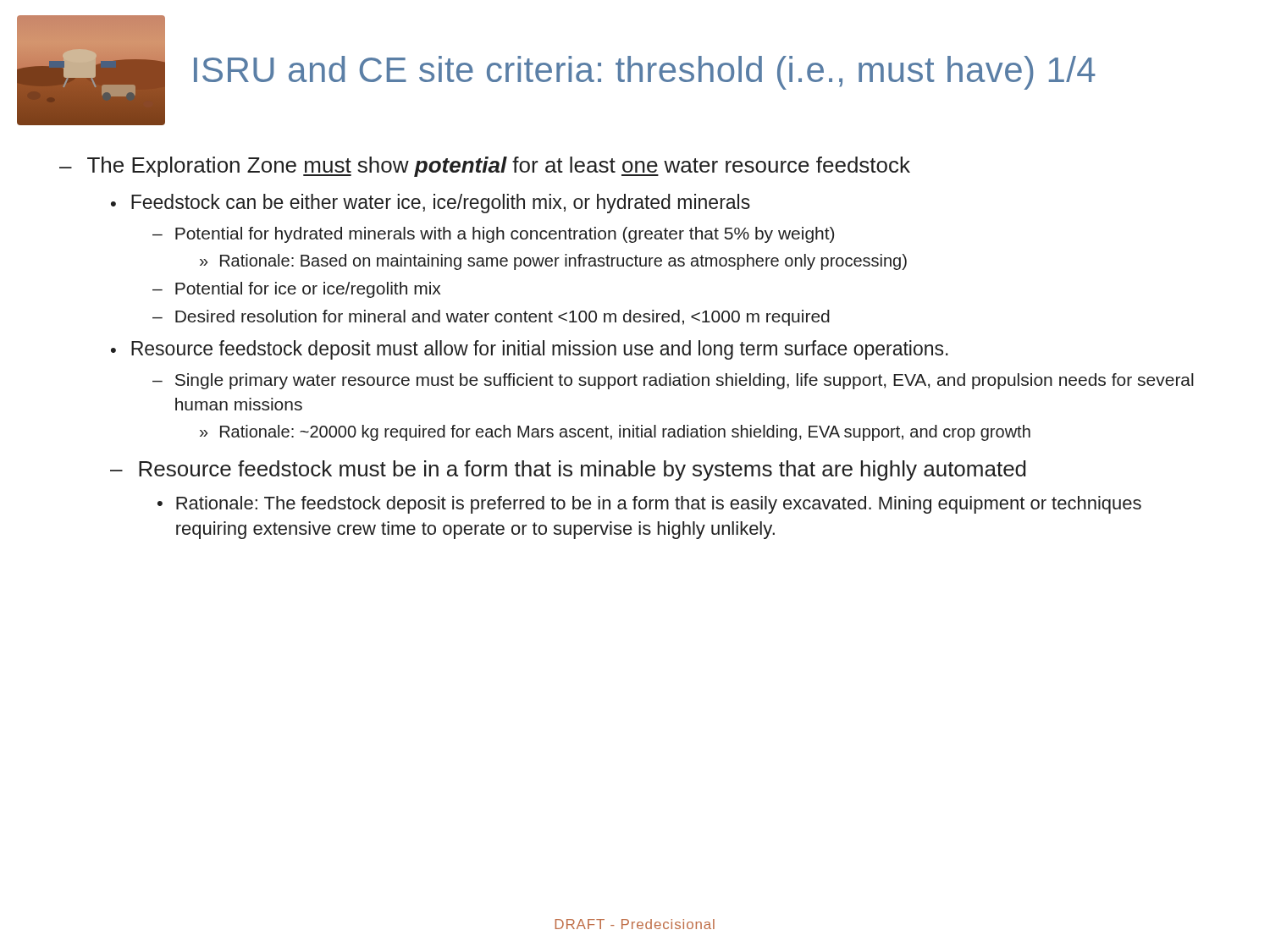1270x952 pixels.
Task: Locate the text block starting "» Rationale: Based"
Action: (x=705, y=262)
